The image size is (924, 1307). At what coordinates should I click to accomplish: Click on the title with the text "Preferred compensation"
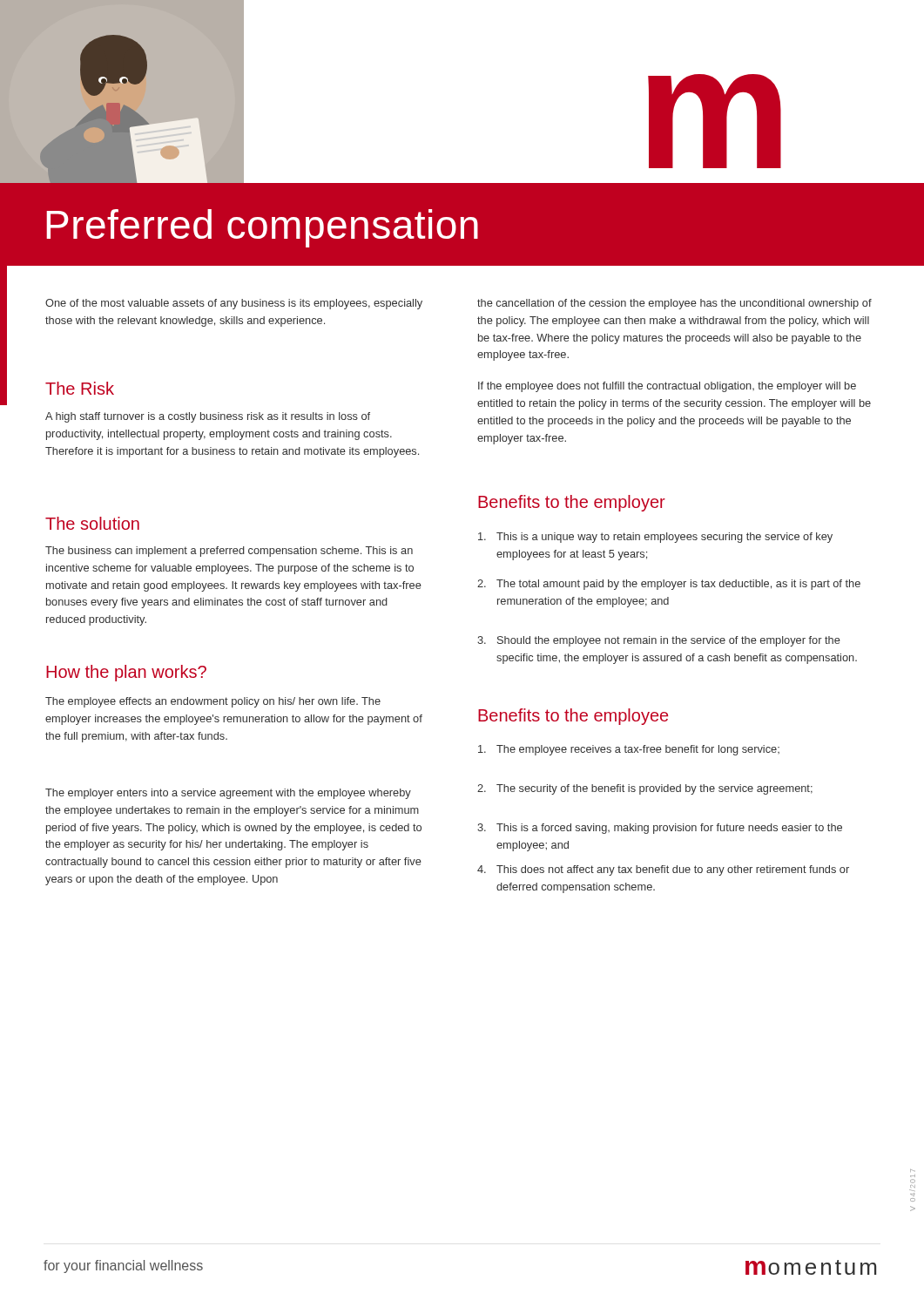240,224
